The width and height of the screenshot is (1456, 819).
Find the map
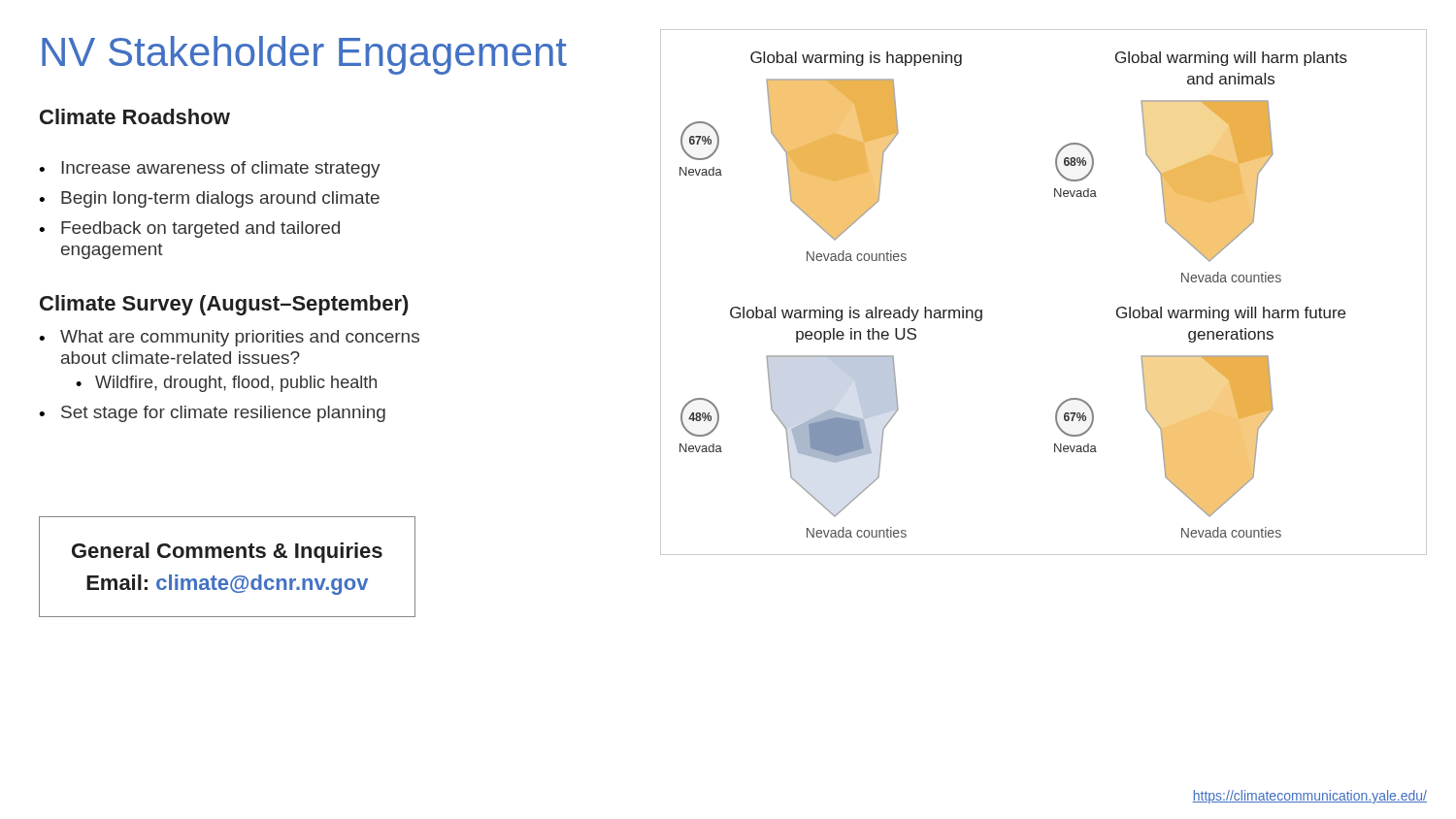(1043, 292)
